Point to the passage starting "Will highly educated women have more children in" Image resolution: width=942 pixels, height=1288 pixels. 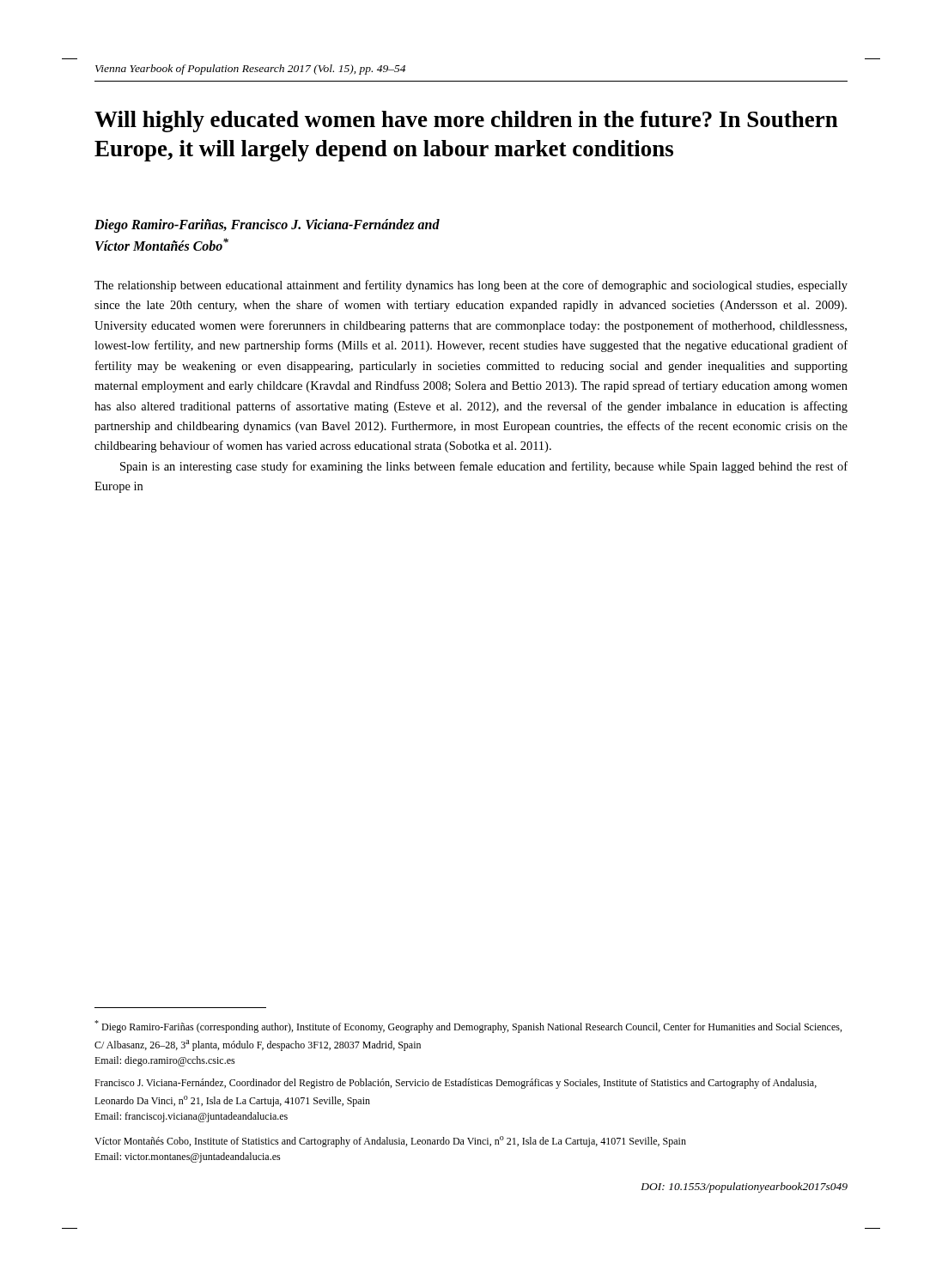[466, 134]
